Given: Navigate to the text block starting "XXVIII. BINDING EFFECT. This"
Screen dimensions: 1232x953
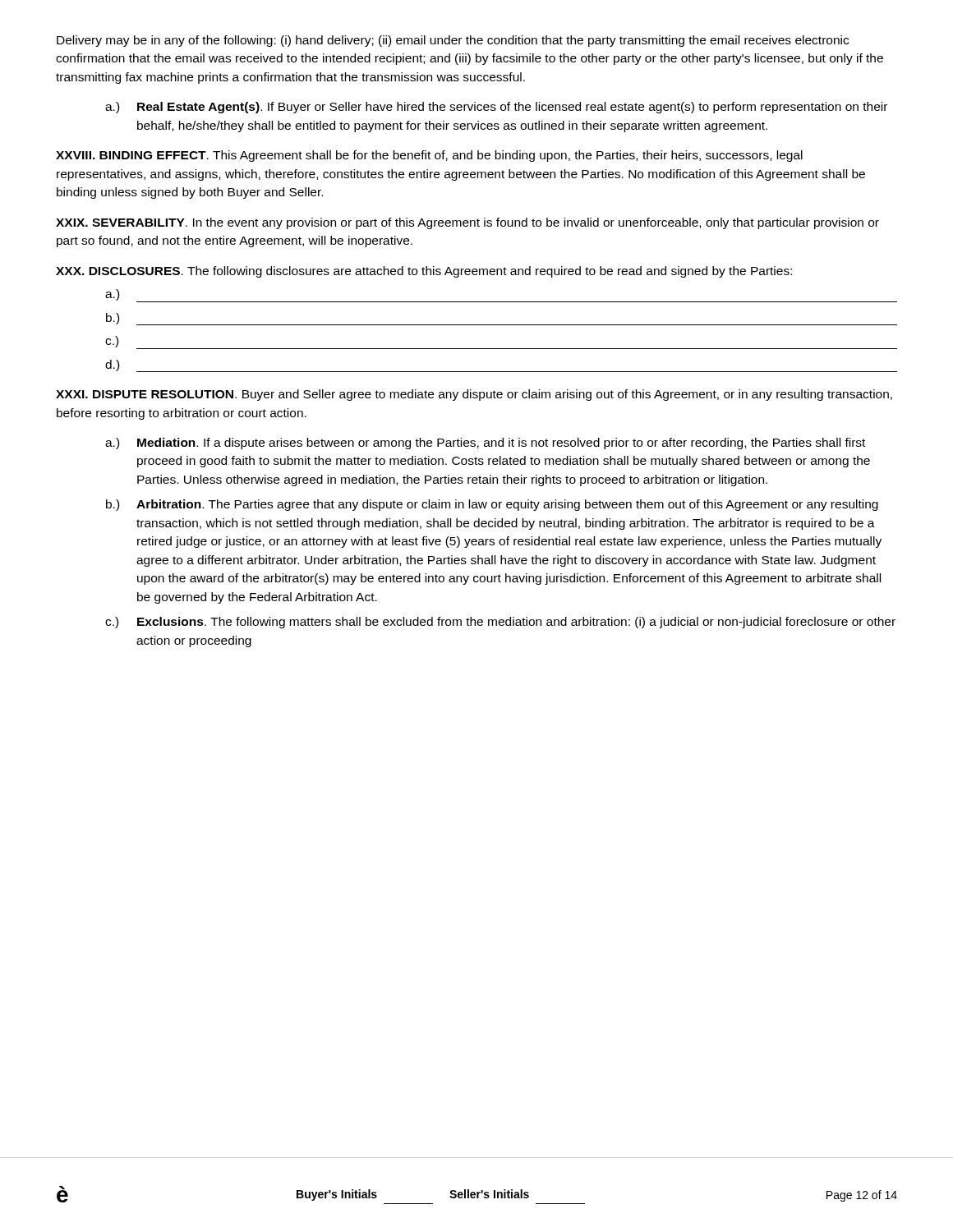Looking at the screenshot, I should 461,174.
